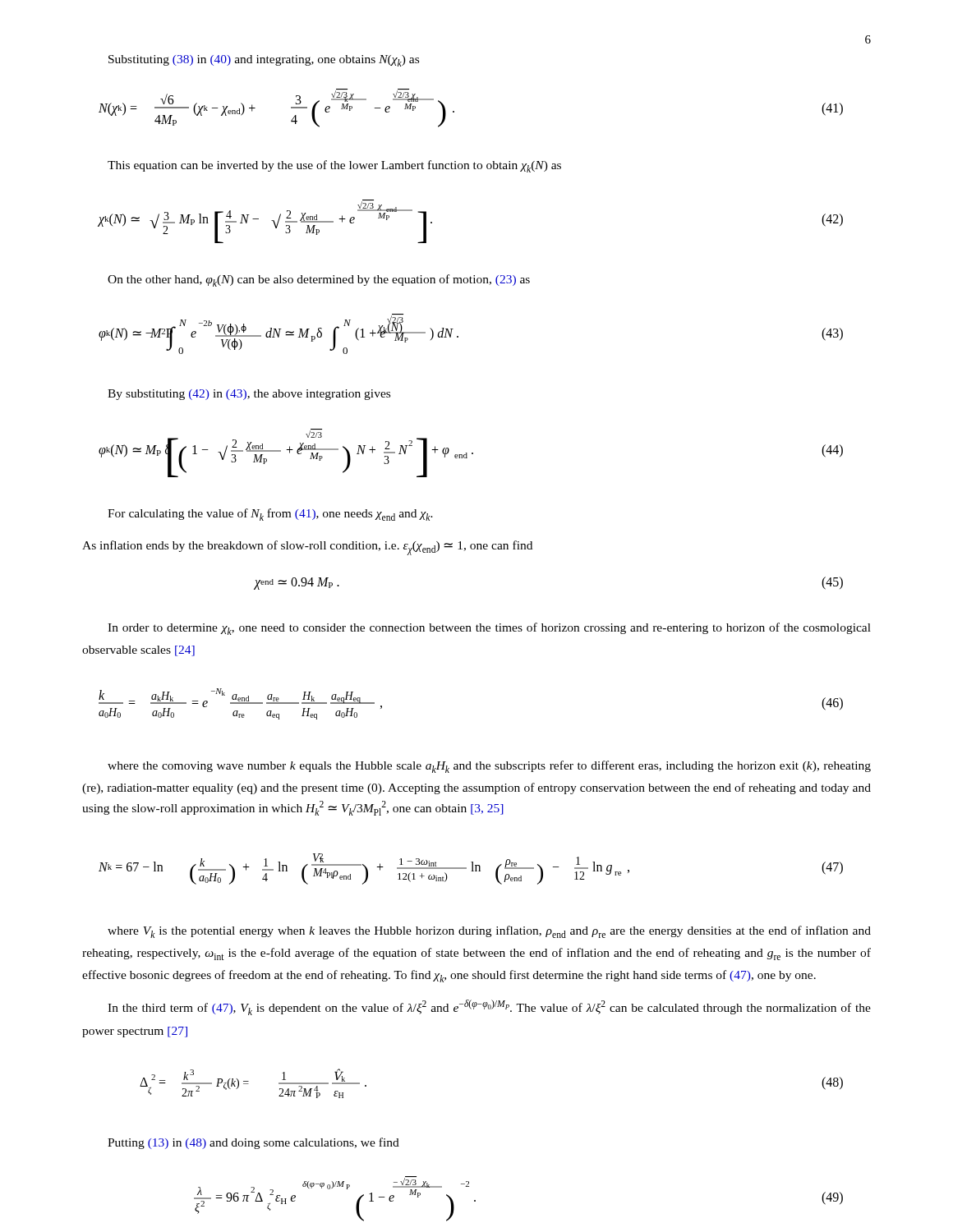Point to the block beginning "Substituting (38) in (40) and"
The width and height of the screenshot is (953, 1232).
[x=264, y=60]
